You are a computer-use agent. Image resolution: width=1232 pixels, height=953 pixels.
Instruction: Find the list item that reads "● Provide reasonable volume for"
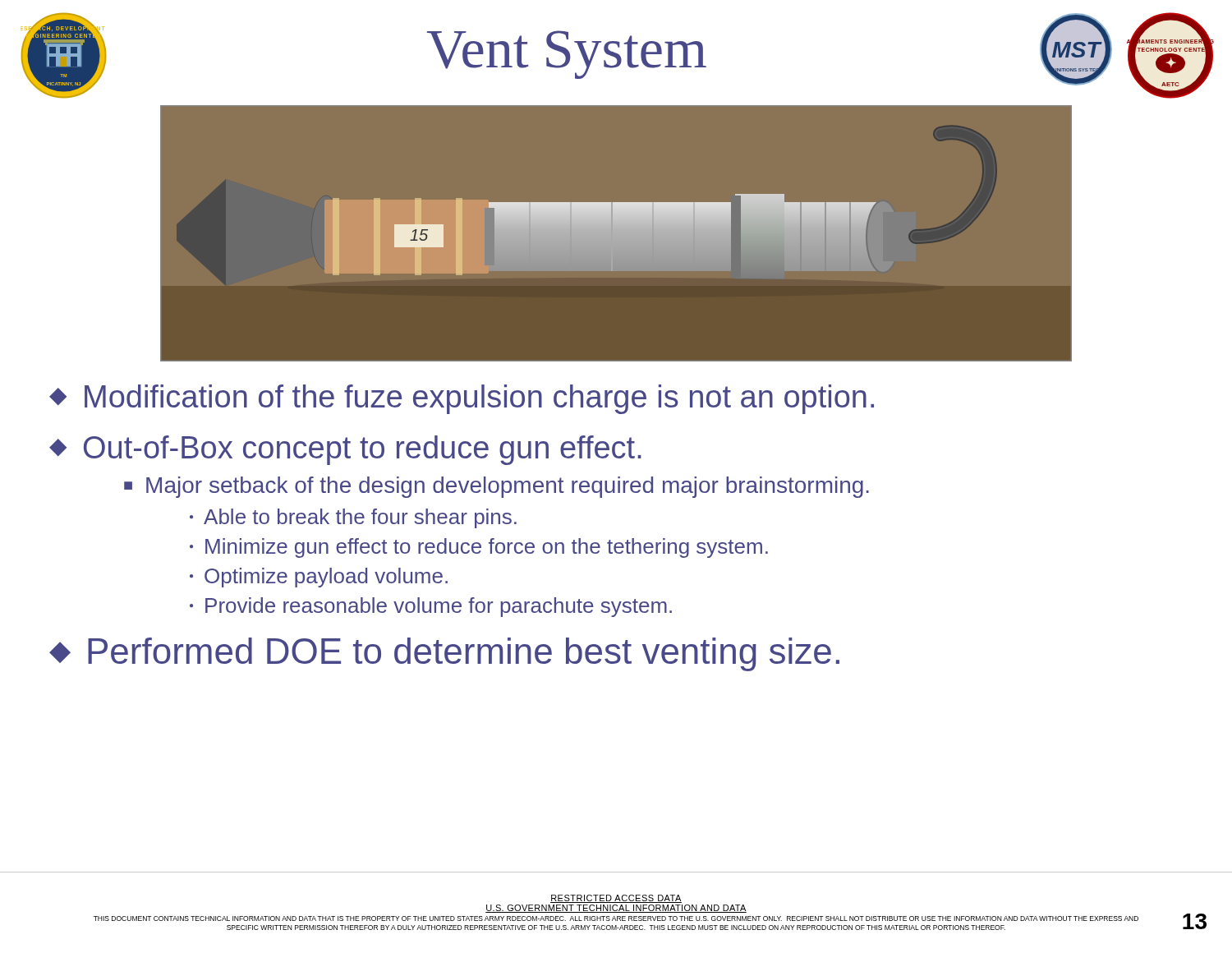[431, 606]
